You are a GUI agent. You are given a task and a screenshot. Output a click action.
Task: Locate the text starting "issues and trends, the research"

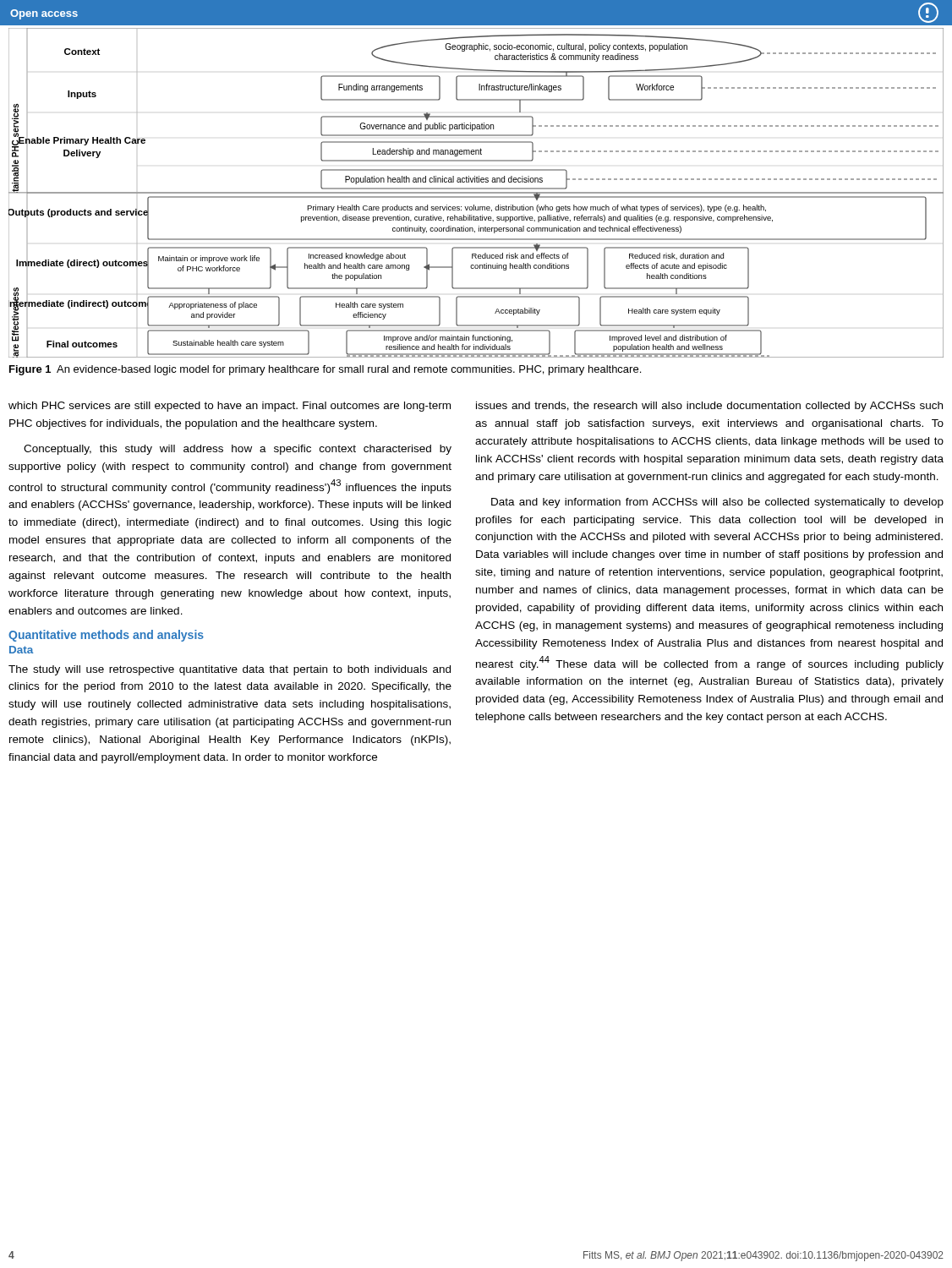click(x=709, y=562)
